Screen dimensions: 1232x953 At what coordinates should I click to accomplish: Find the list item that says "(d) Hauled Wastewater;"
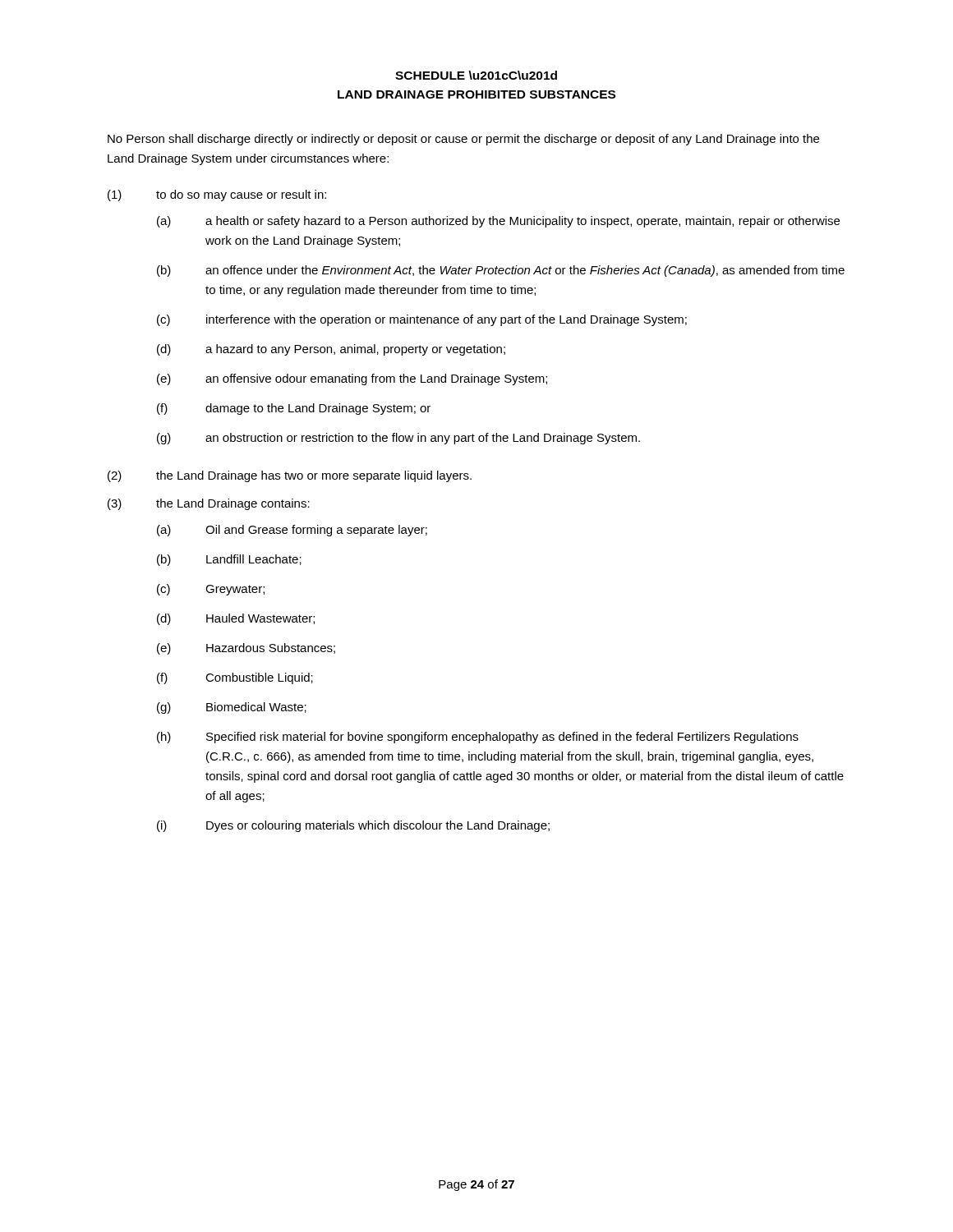tap(236, 619)
